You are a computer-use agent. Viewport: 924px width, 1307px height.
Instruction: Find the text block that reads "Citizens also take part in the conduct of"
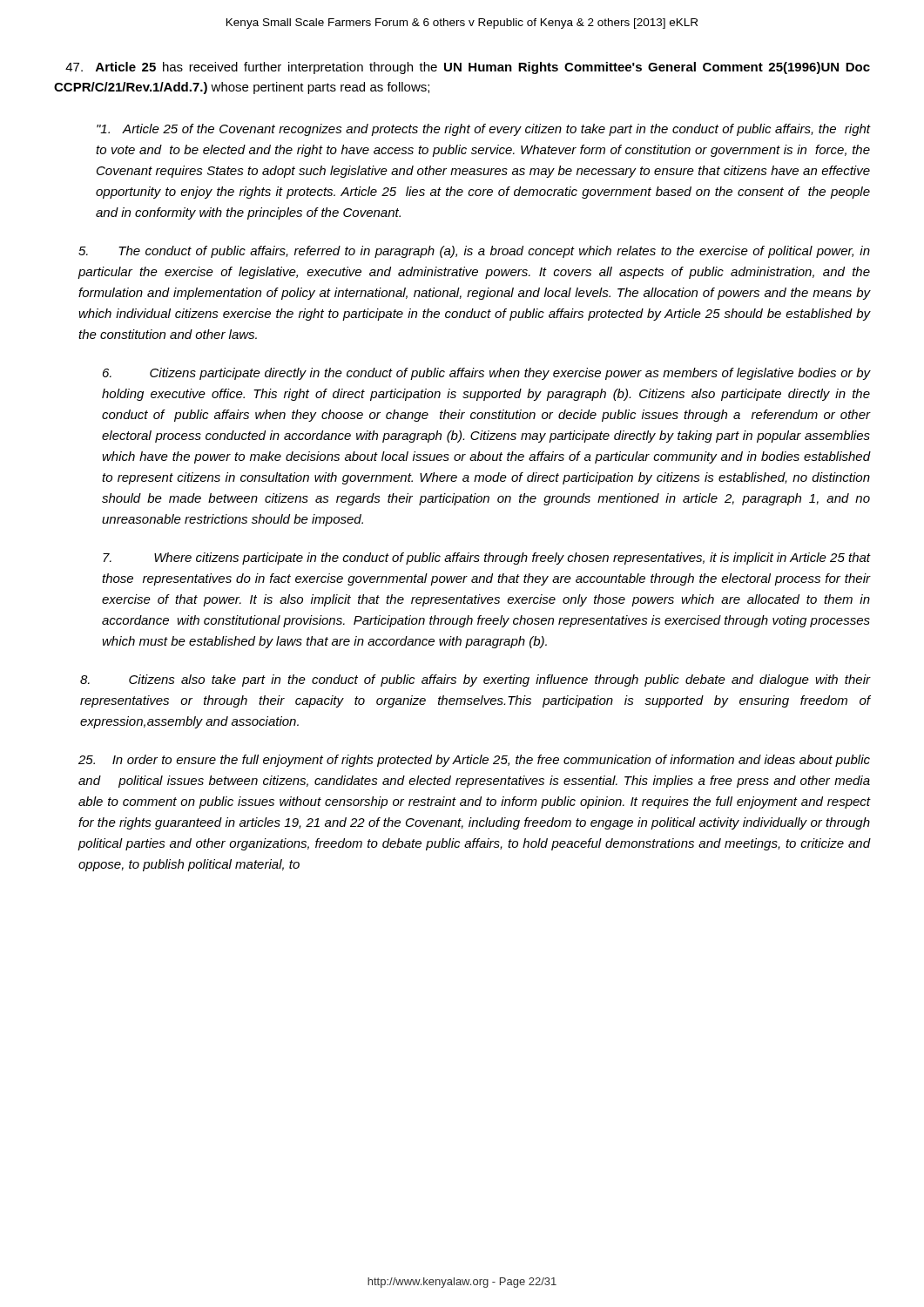[475, 700]
